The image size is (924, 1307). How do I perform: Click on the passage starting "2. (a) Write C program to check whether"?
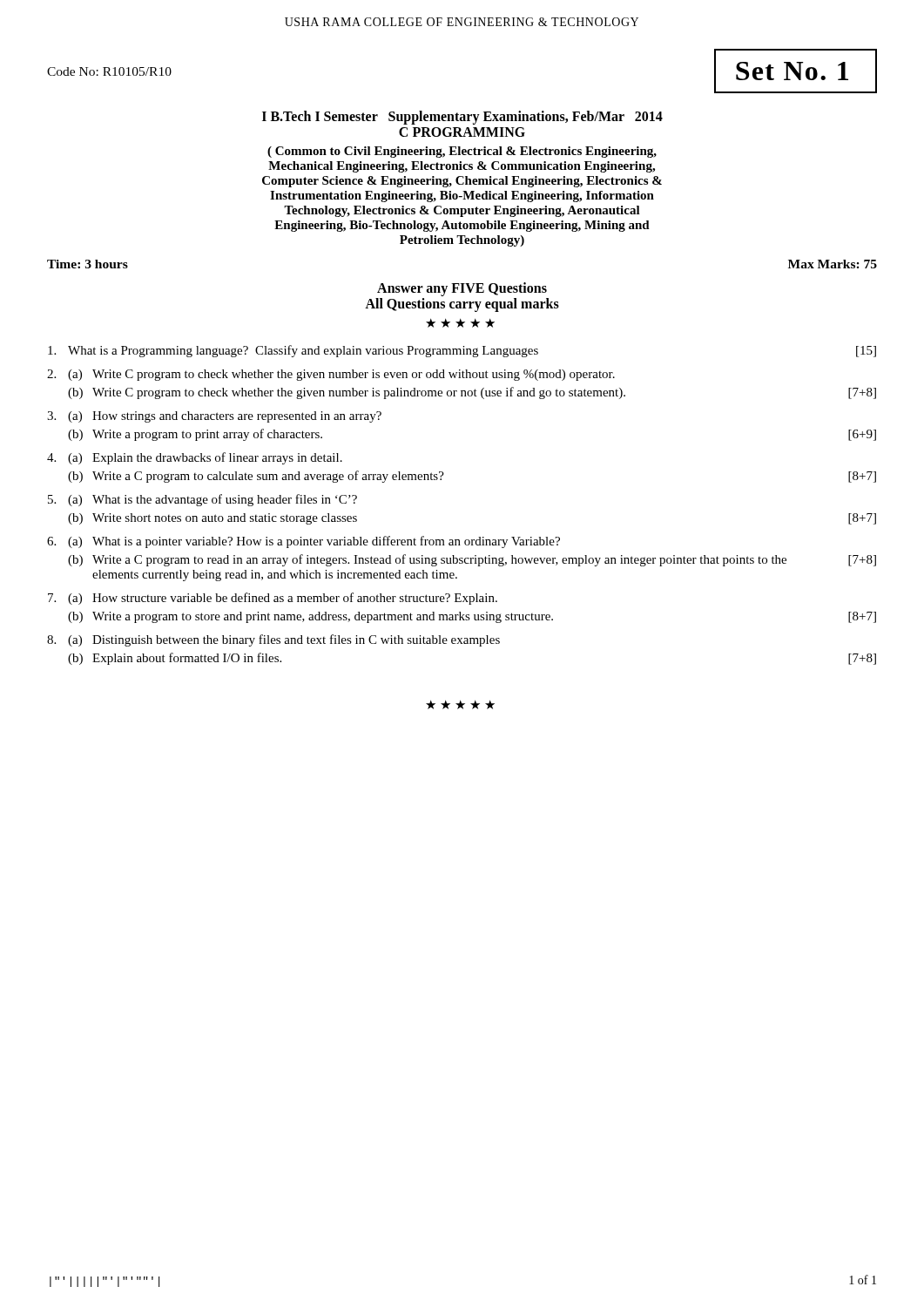click(x=462, y=384)
